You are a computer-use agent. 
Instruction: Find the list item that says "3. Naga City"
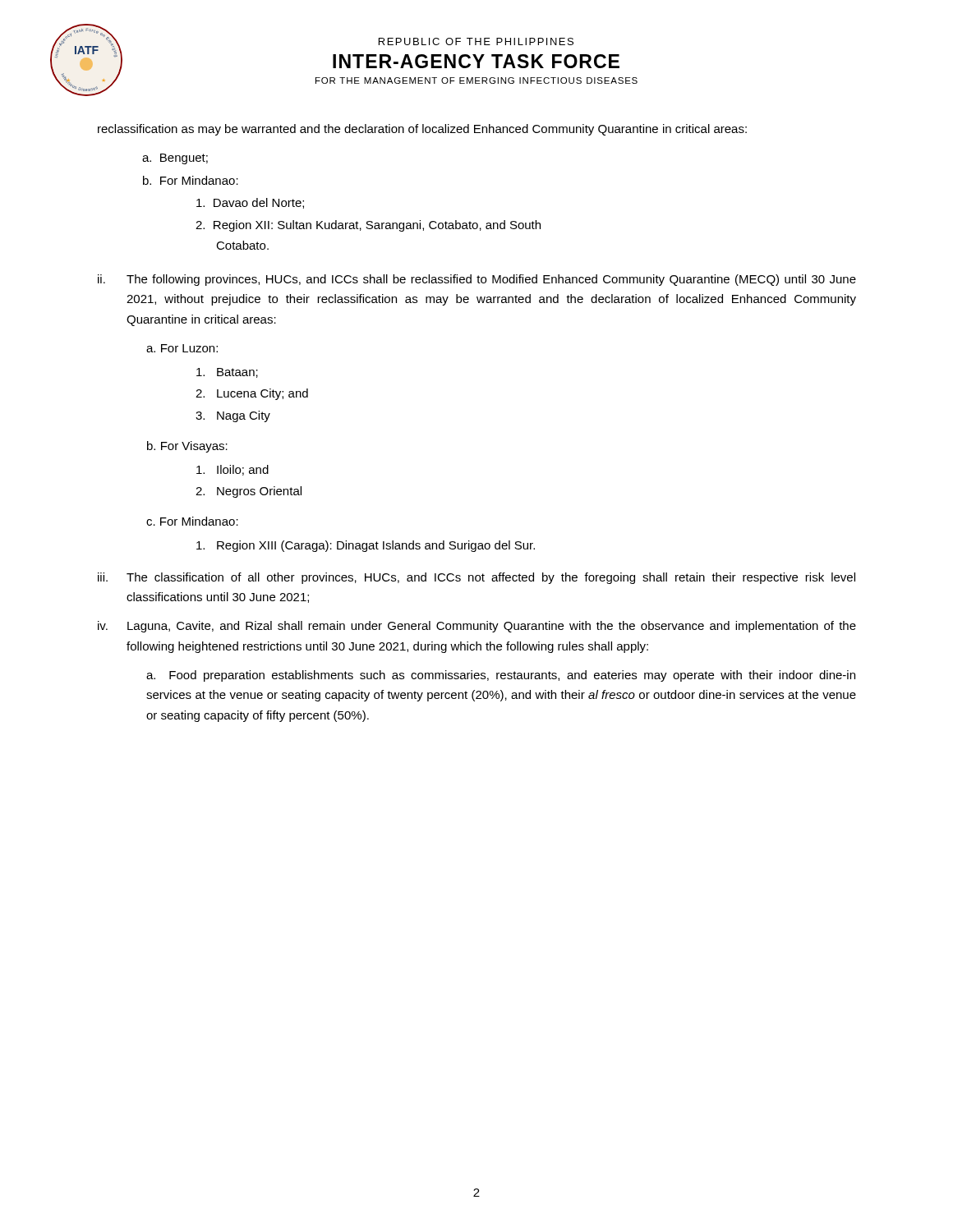[233, 415]
